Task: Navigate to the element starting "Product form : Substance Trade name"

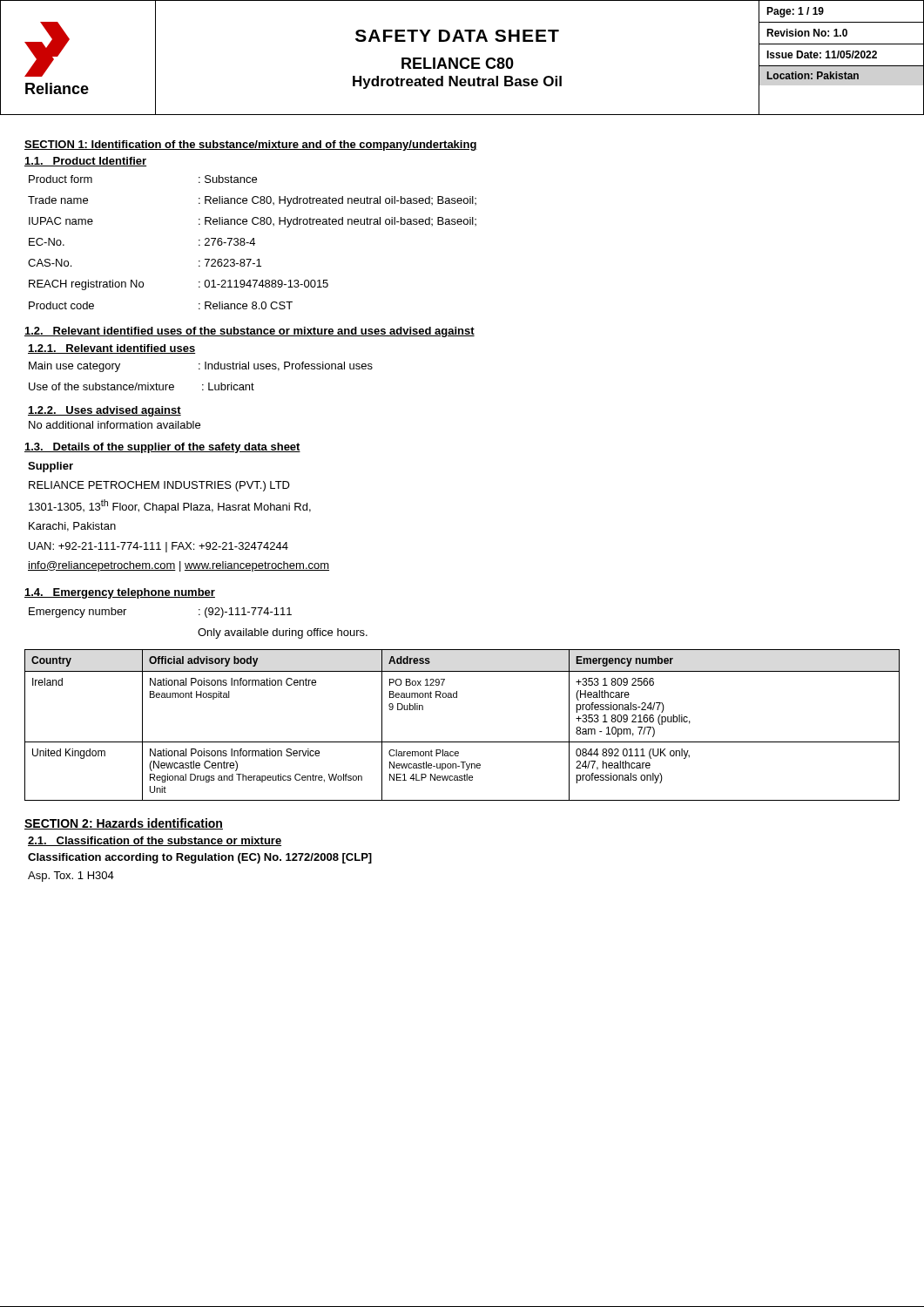Action: click(x=252, y=242)
